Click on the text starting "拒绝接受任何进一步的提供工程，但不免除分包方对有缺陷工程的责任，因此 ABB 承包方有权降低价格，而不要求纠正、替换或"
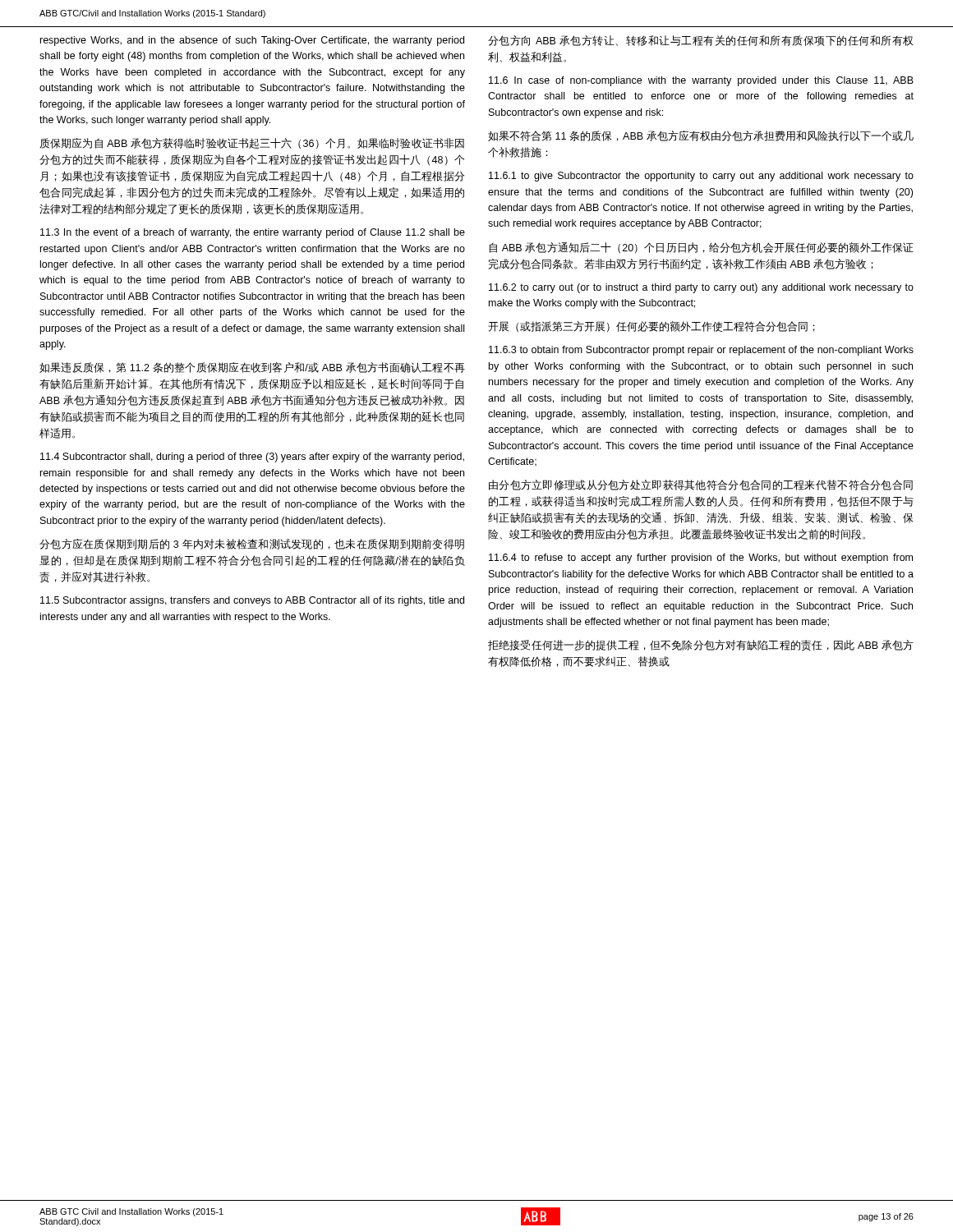 [x=701, y=654]
